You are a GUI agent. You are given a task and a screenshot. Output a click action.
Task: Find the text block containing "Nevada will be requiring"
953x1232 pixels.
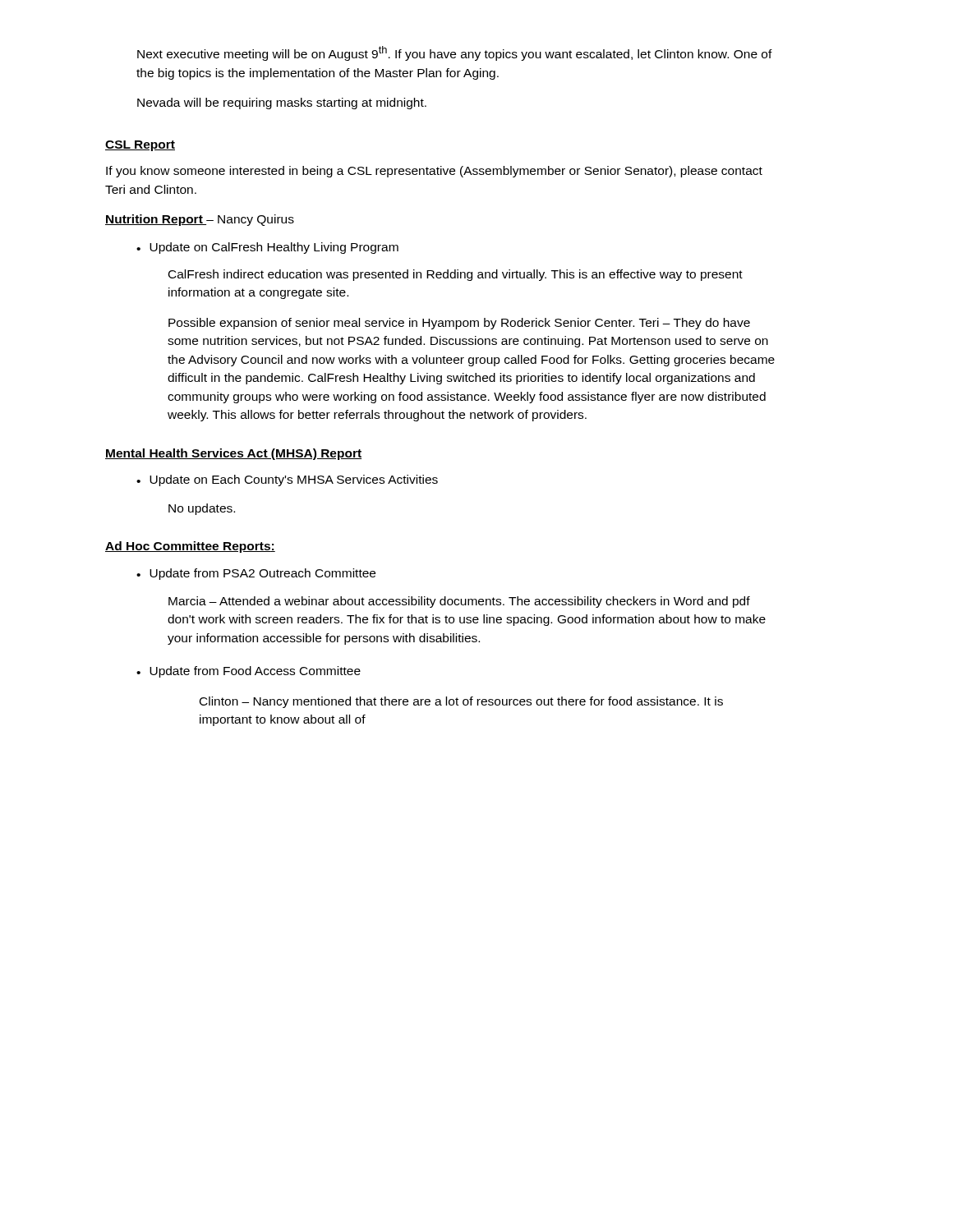point(282,102)
